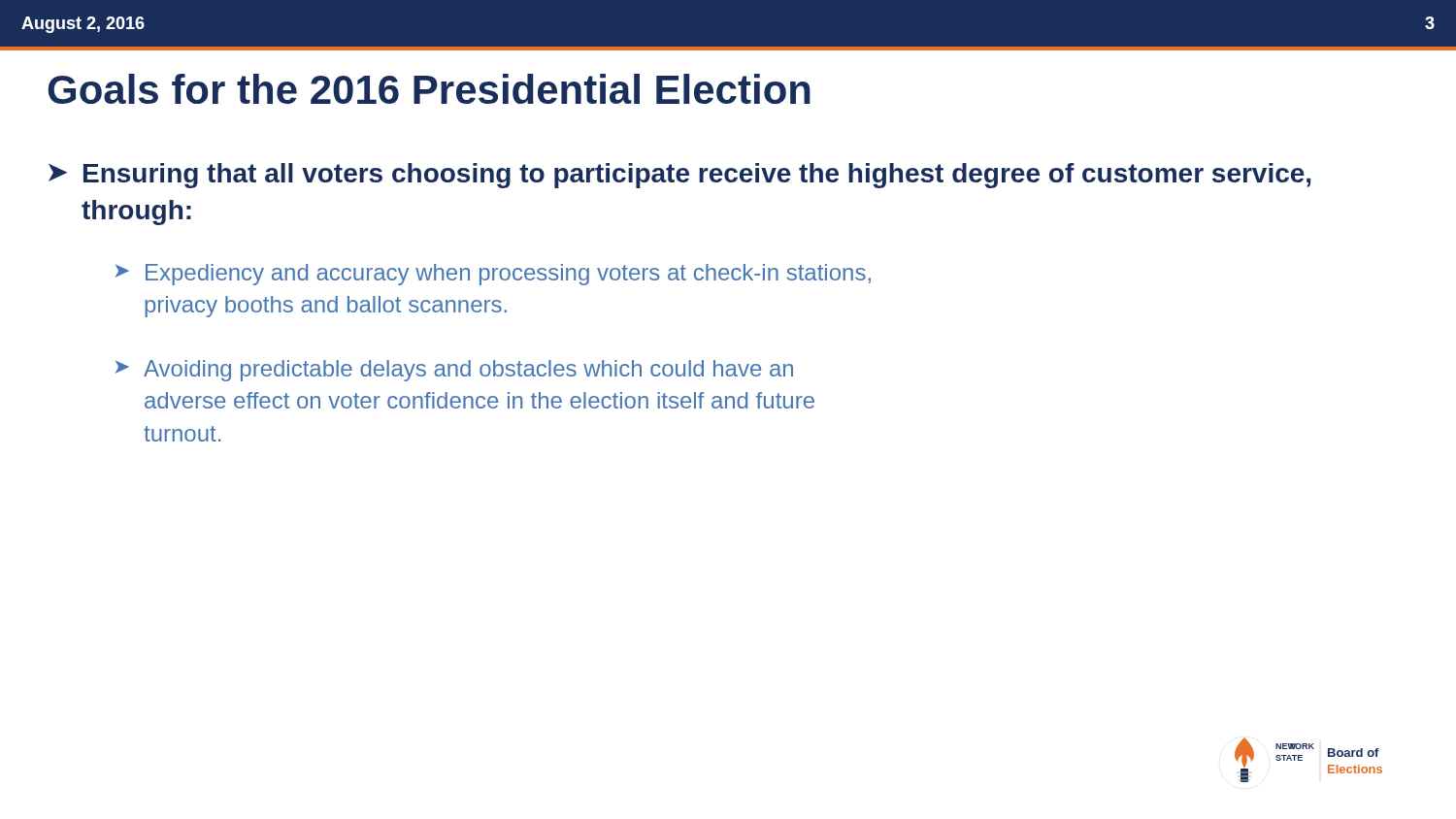Image resolution: width=1456 pixels, height=819 pixels.
Task: Find the block on this page that starts "➤ Ensuring that all voters choosing to"
Action: click(x=728, y=192)
